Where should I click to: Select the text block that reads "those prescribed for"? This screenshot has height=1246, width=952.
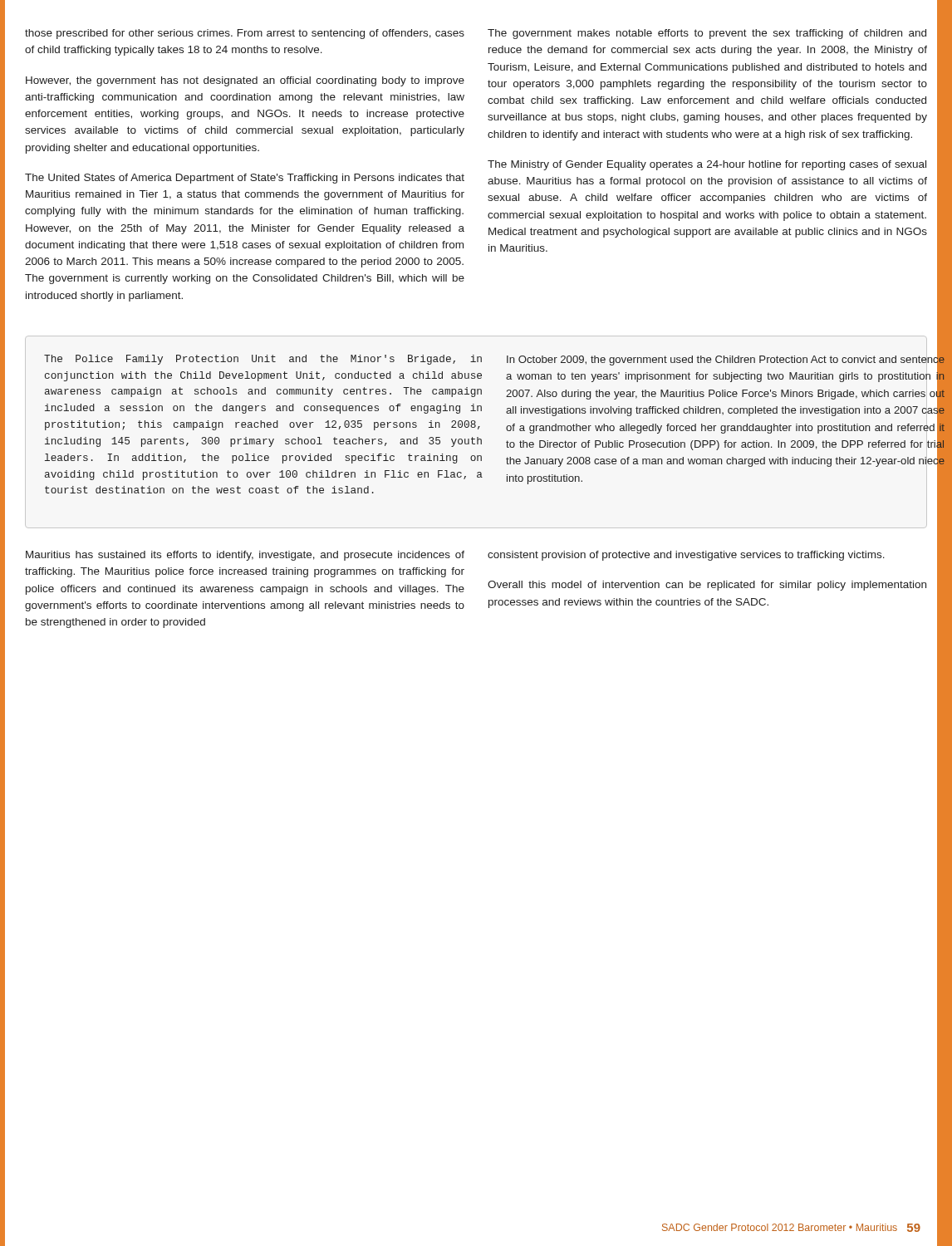point(245,164)
